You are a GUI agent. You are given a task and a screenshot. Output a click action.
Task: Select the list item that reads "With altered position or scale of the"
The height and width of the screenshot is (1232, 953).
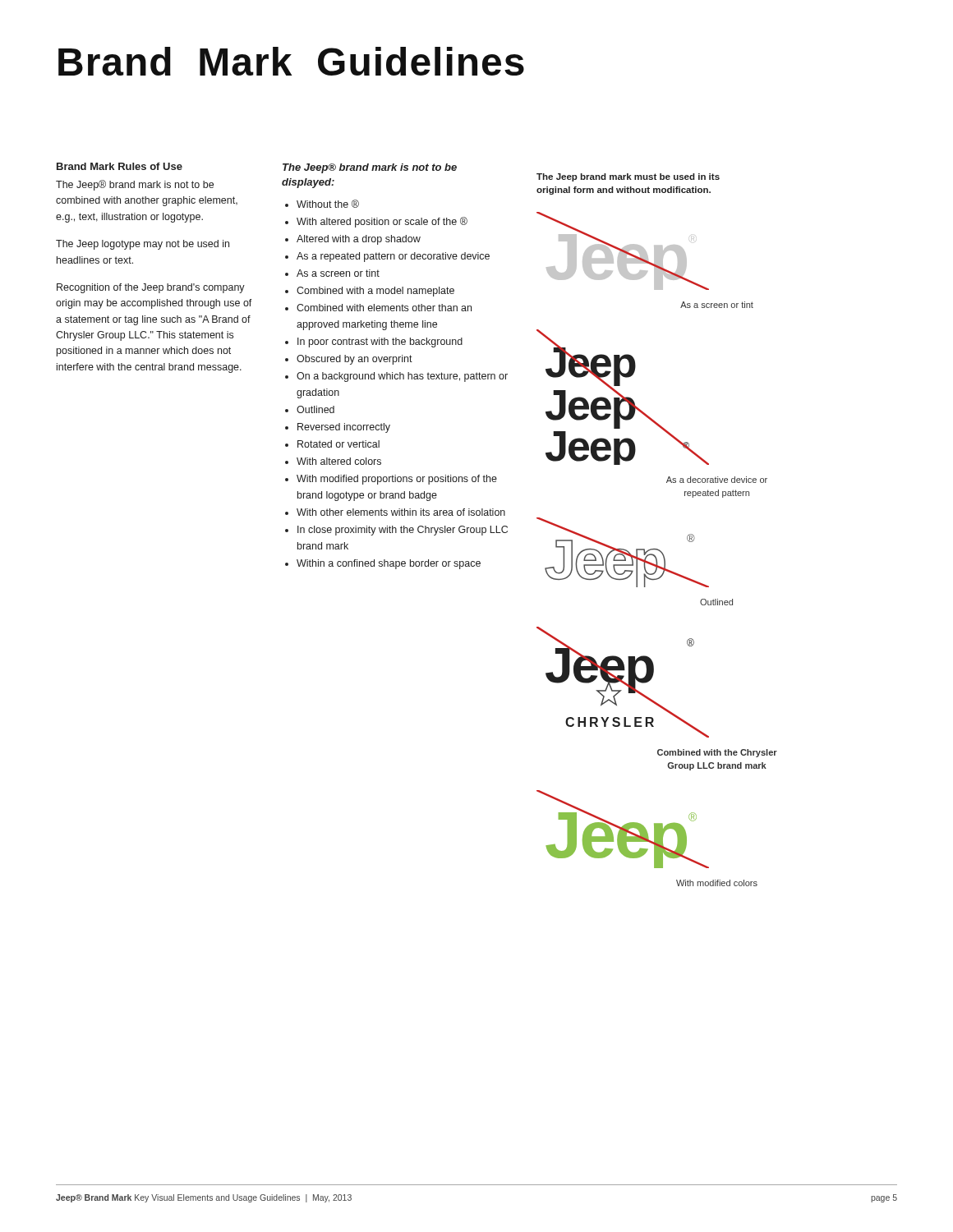[x=404, y=222]
